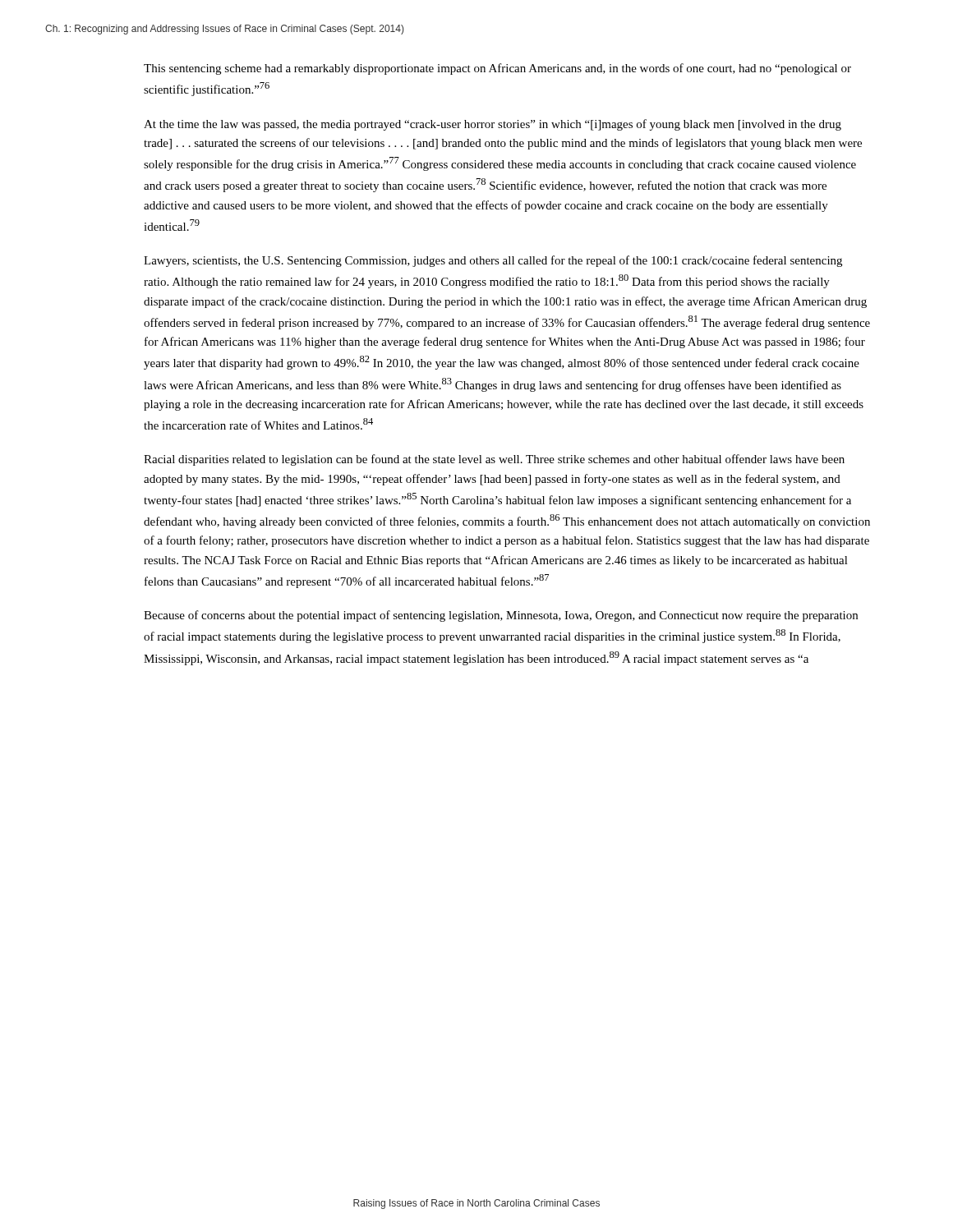Viewport: 953px width, 1232px height.
Task: Locate the block of text that opens with "Lawyers, scientists, the U.S. Sentencing Commission, judges"
Action: 507,343
